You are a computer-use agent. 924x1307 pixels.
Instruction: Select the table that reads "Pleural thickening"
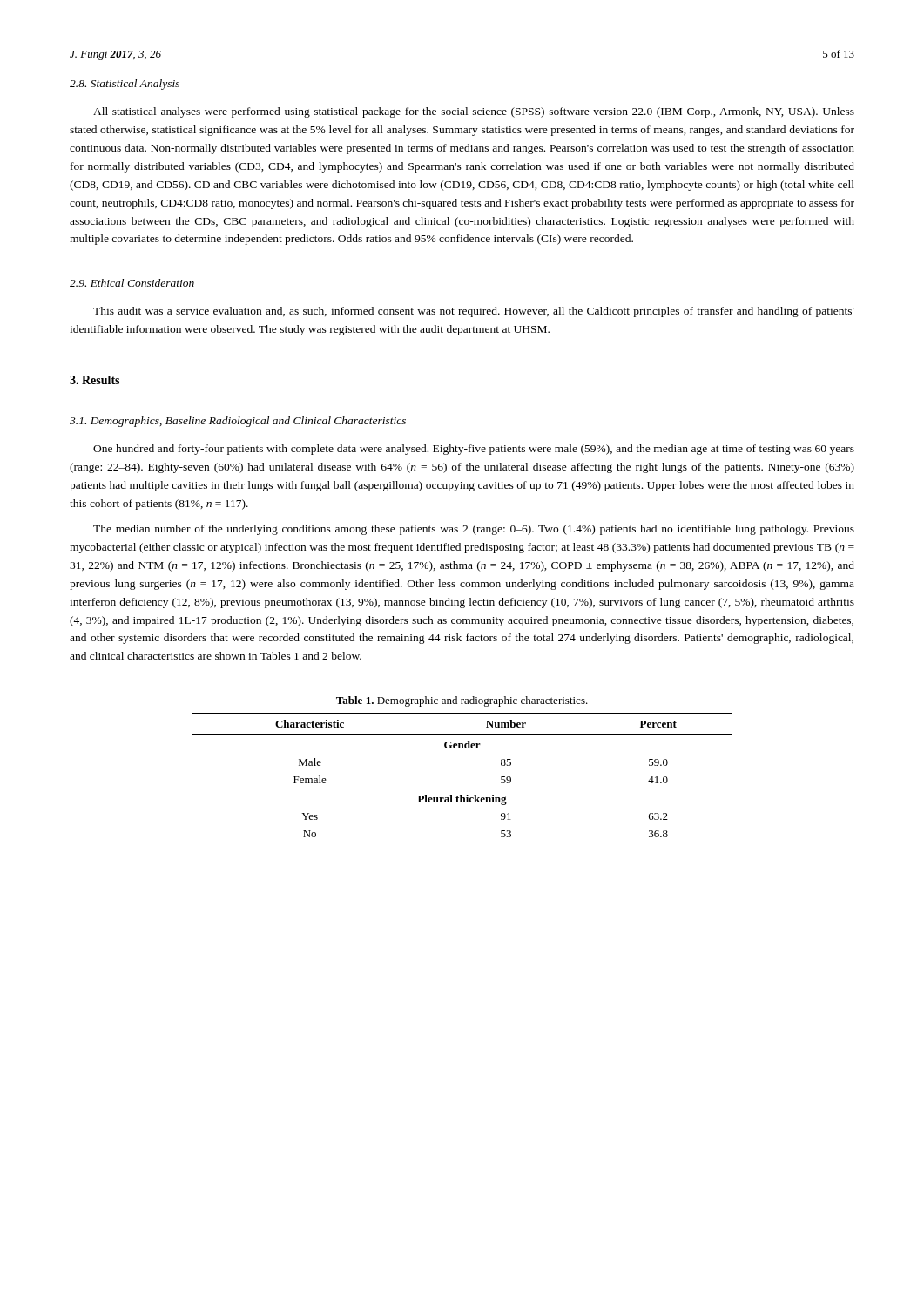[x=462, y=778]
